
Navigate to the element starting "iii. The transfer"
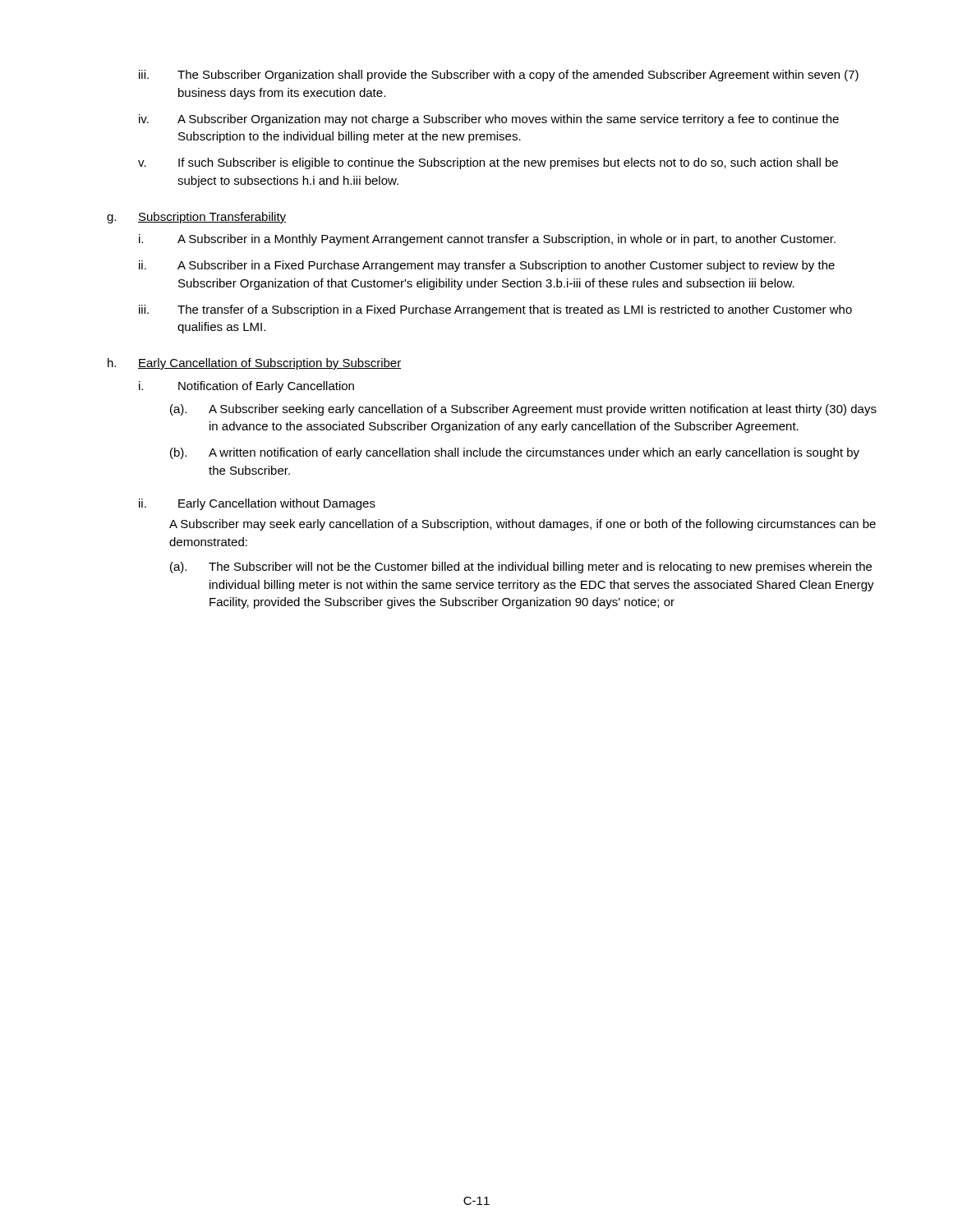(509, 318)
